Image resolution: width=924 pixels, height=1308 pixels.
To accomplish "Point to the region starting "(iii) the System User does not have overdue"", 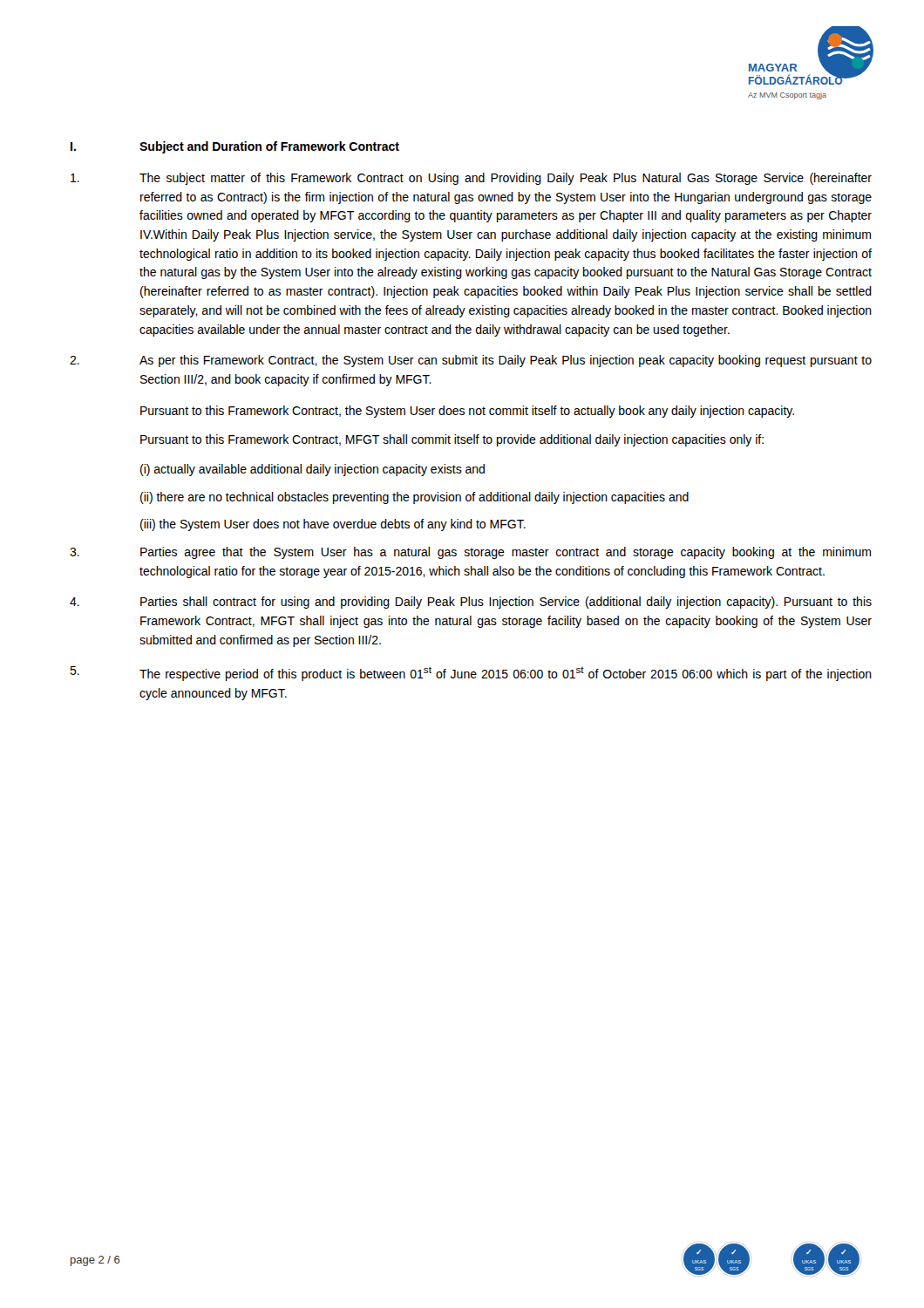I will tap(333, 524).
